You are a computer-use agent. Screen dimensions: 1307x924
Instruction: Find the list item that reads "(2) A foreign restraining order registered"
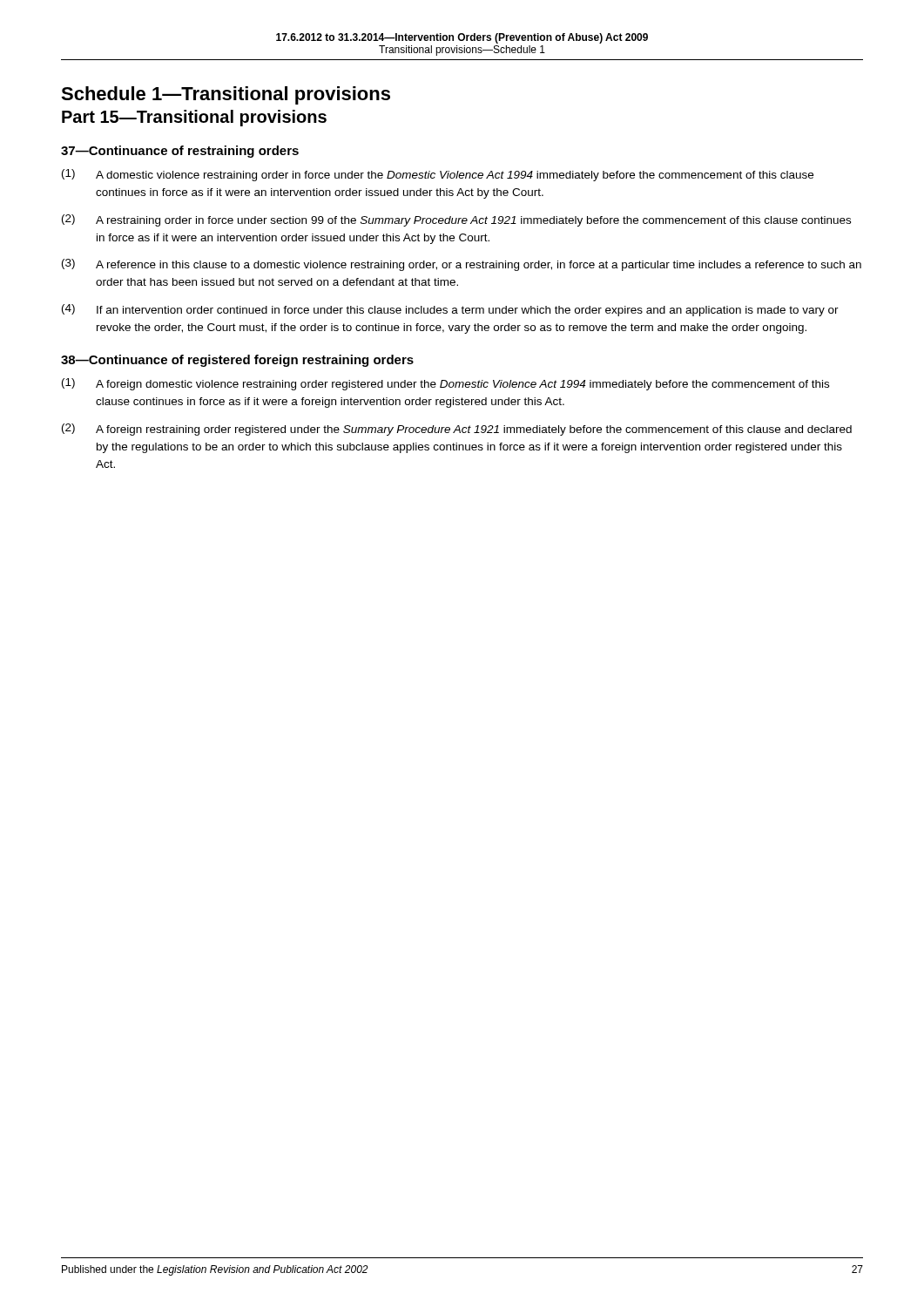[462, 447]
